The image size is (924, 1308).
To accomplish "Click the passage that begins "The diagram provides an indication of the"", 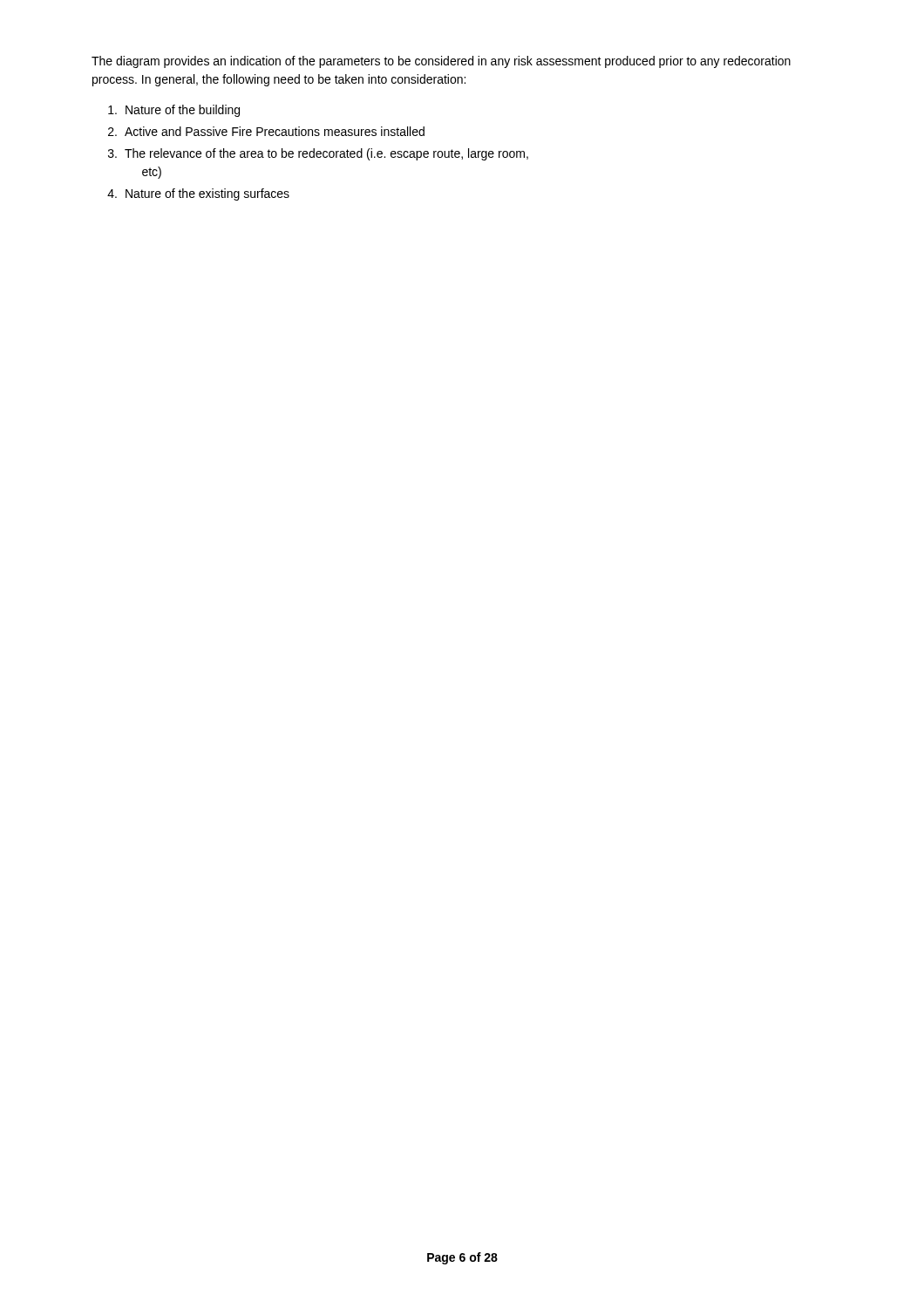I will click(441, 70).
